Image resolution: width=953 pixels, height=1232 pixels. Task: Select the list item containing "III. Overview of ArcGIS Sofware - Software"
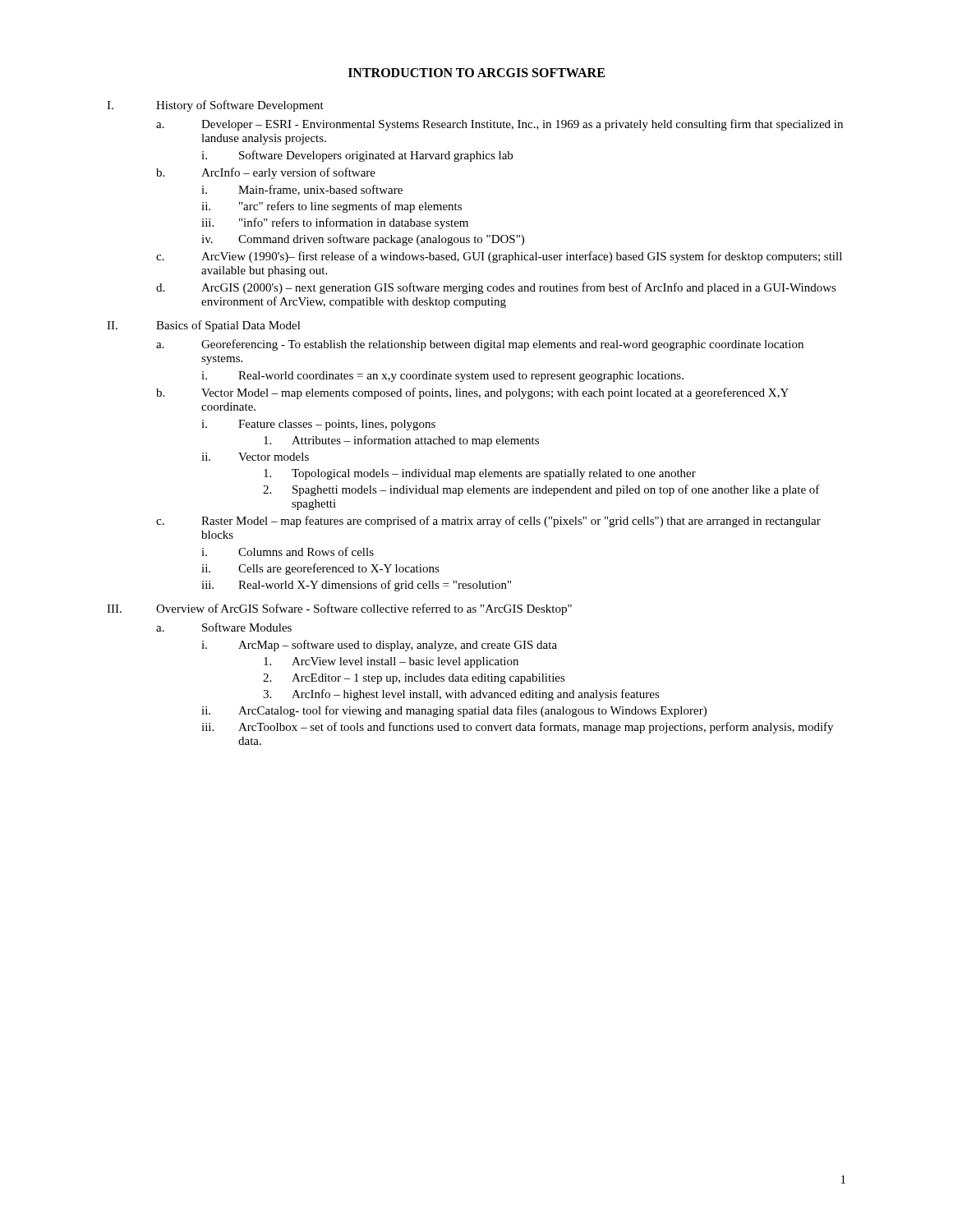point(476,609)
